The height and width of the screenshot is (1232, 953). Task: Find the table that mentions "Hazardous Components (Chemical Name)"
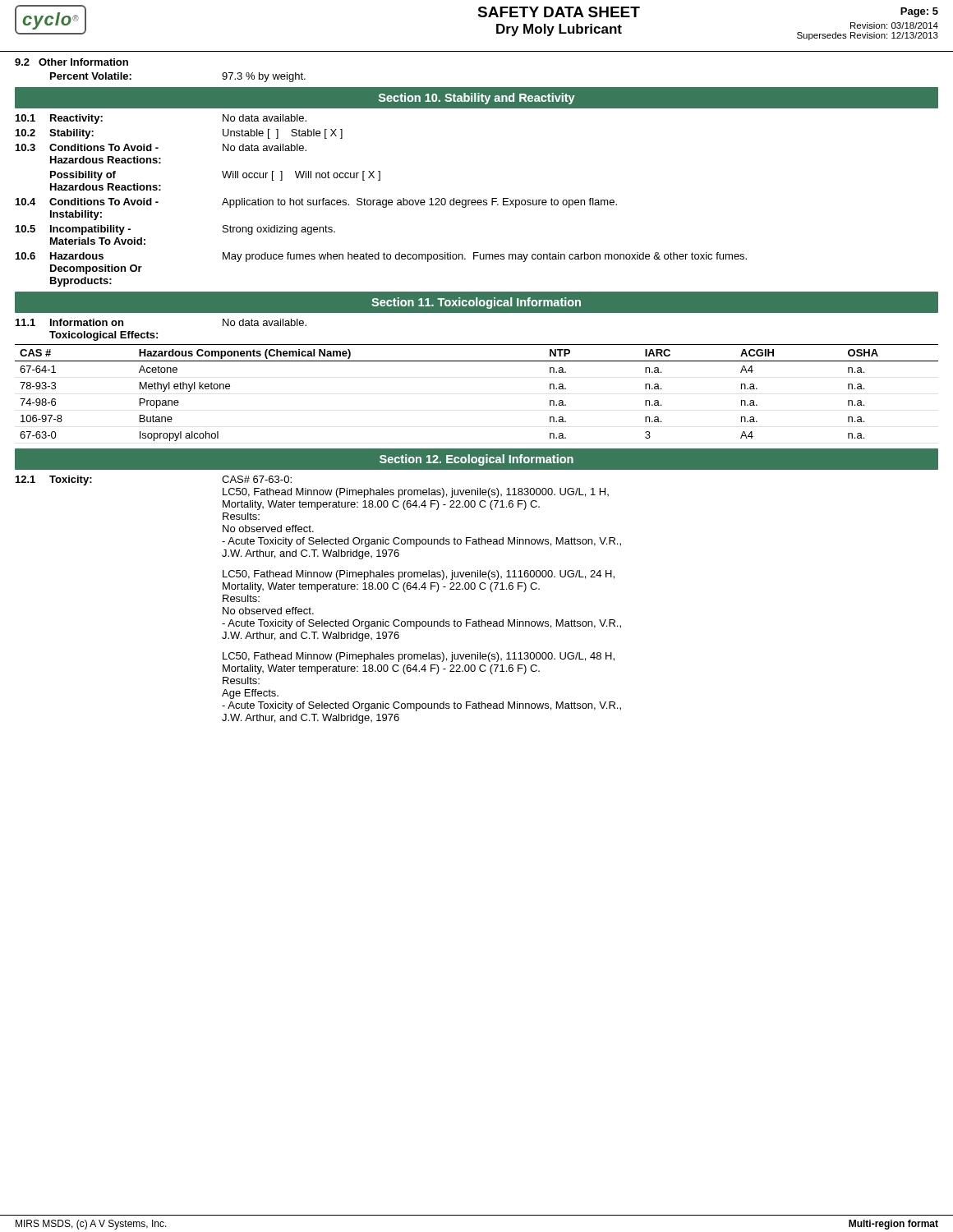tap(476, 394)
